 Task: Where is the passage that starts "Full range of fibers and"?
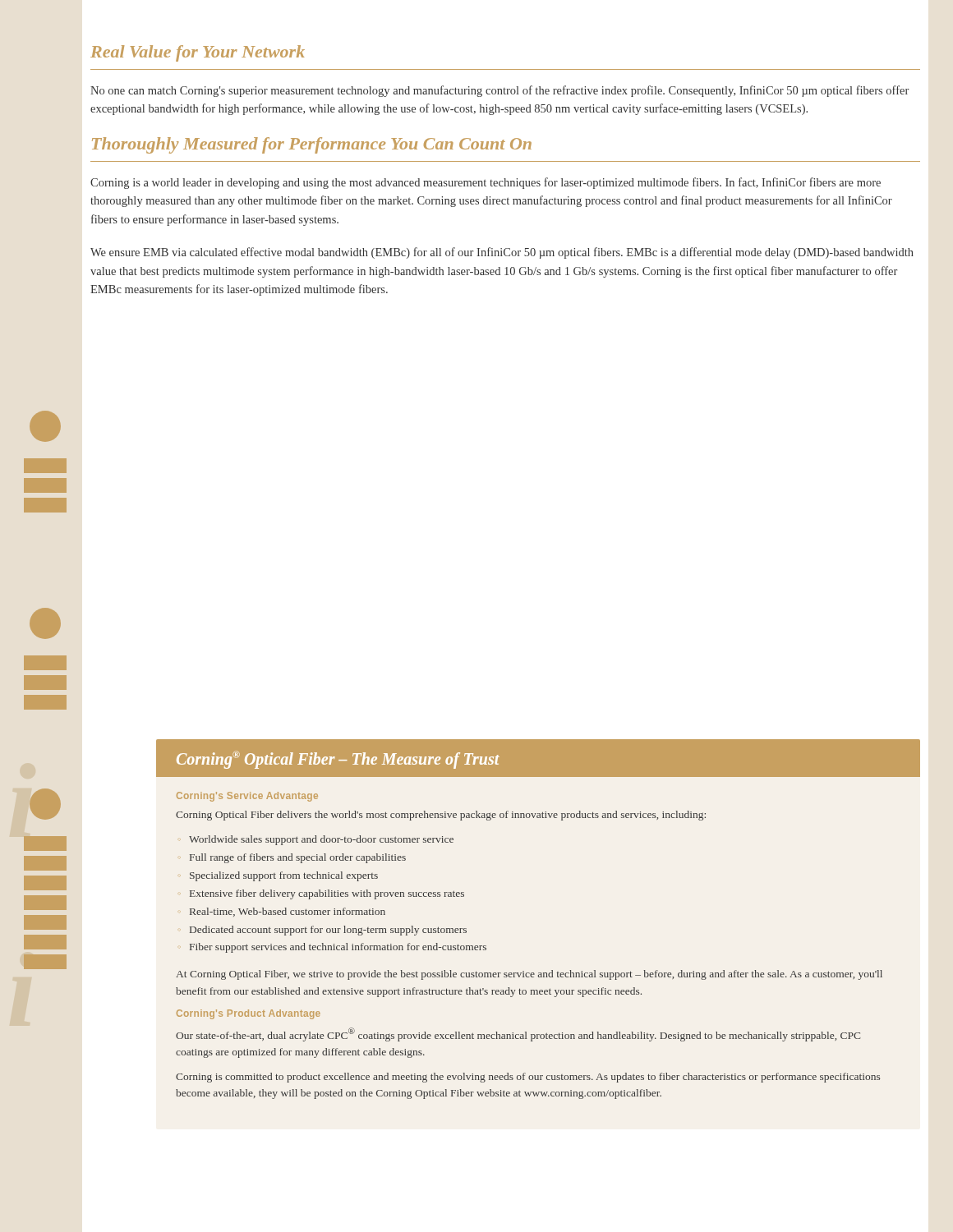298,857
